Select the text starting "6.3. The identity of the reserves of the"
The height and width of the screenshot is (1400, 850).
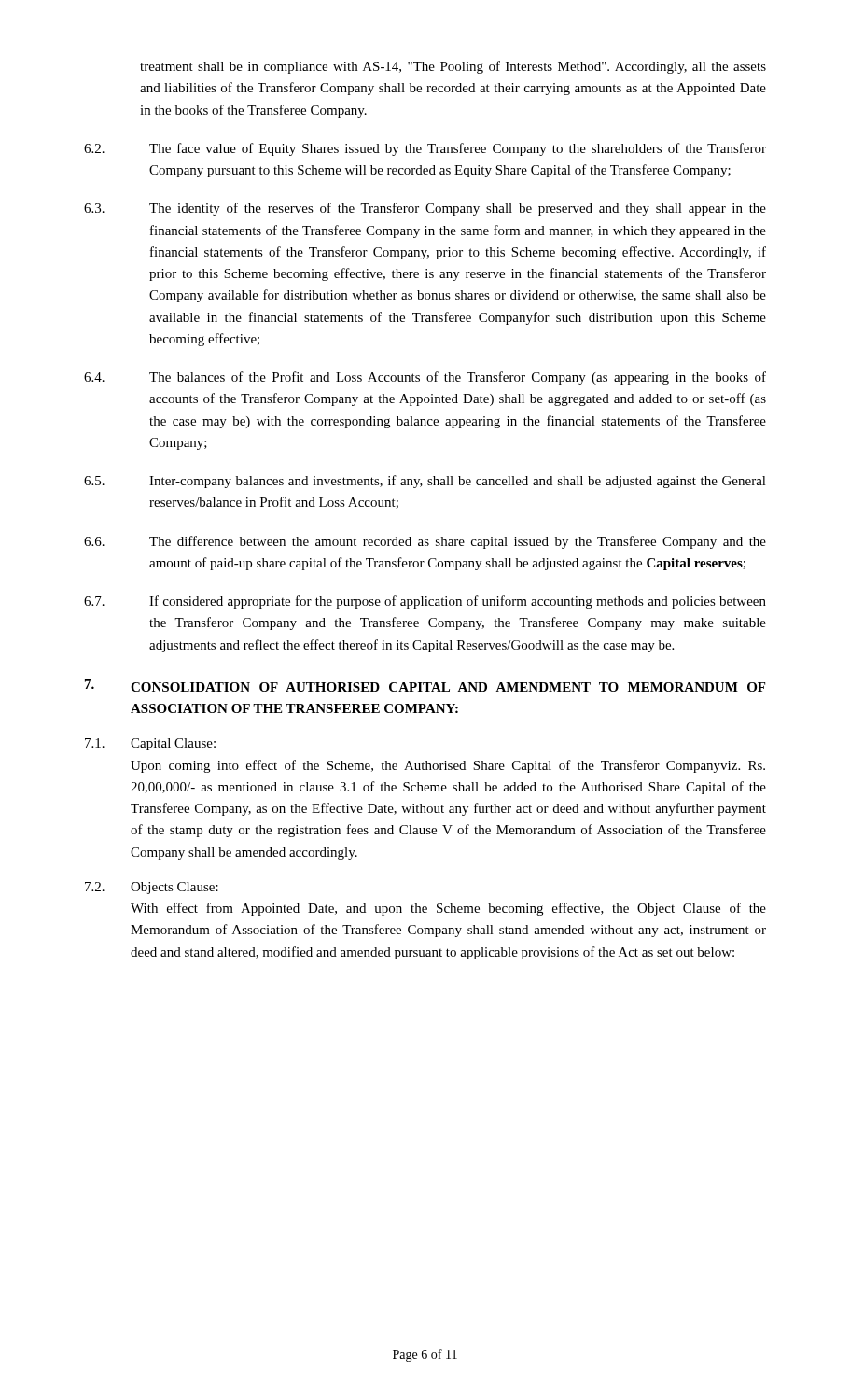425,274
